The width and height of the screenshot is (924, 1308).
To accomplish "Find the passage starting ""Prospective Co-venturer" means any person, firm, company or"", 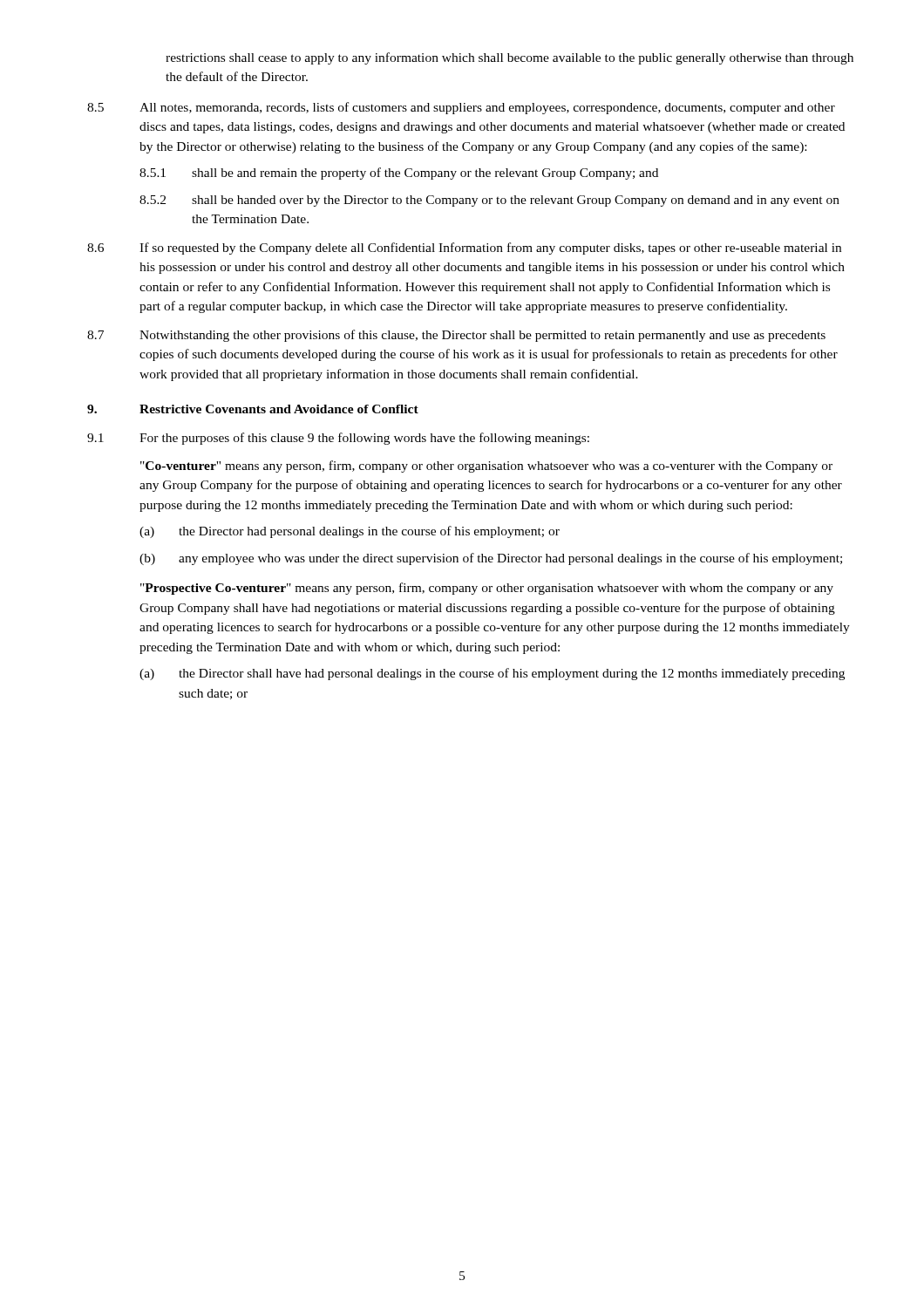I will 497,642.
